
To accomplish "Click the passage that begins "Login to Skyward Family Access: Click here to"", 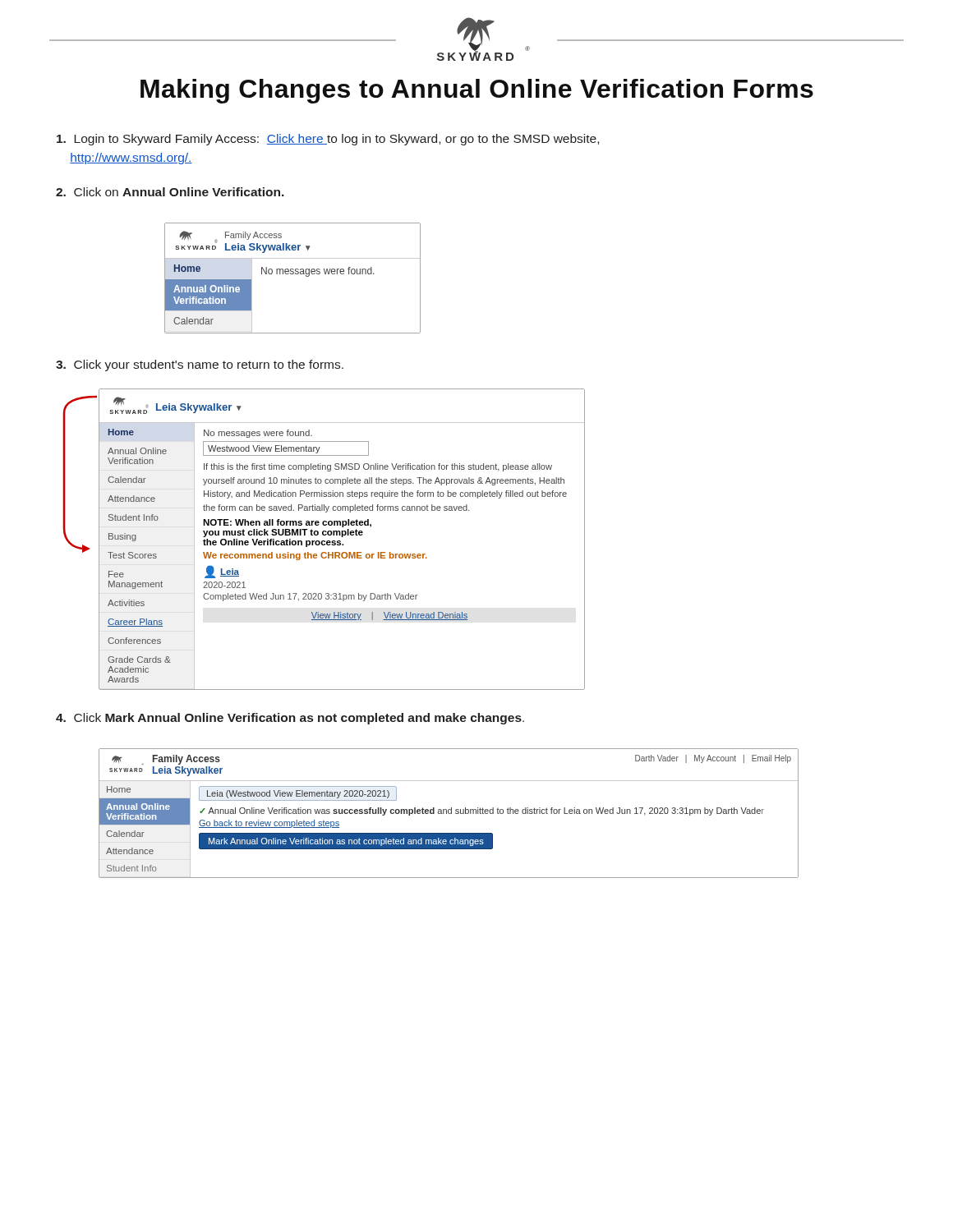I will pyautogui.click(x=328, y=148).
